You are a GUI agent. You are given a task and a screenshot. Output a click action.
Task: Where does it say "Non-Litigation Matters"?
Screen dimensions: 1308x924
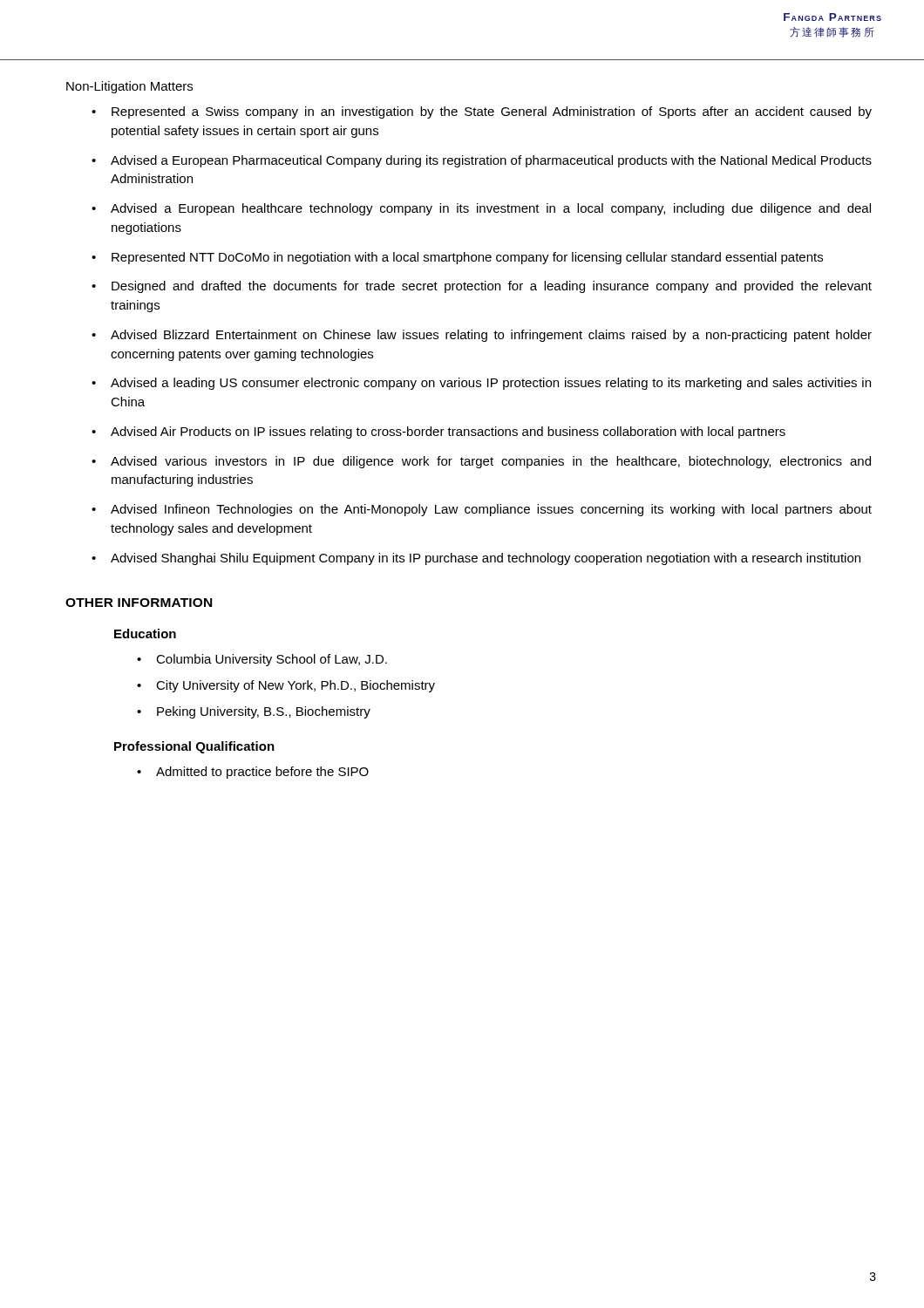point(129,86)
